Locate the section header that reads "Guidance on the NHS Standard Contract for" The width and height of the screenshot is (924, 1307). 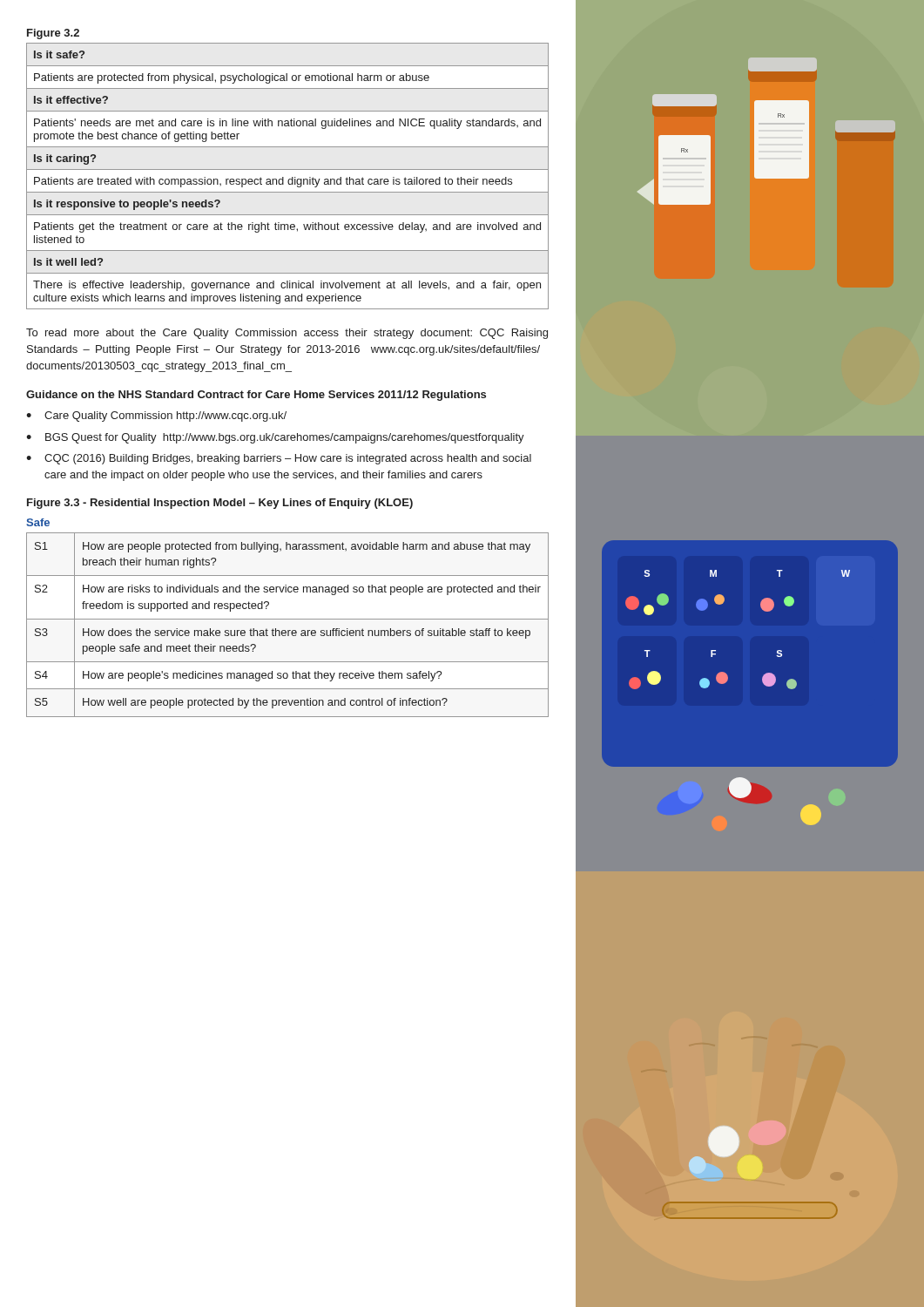pyautogui.click(x=256, y=394)
